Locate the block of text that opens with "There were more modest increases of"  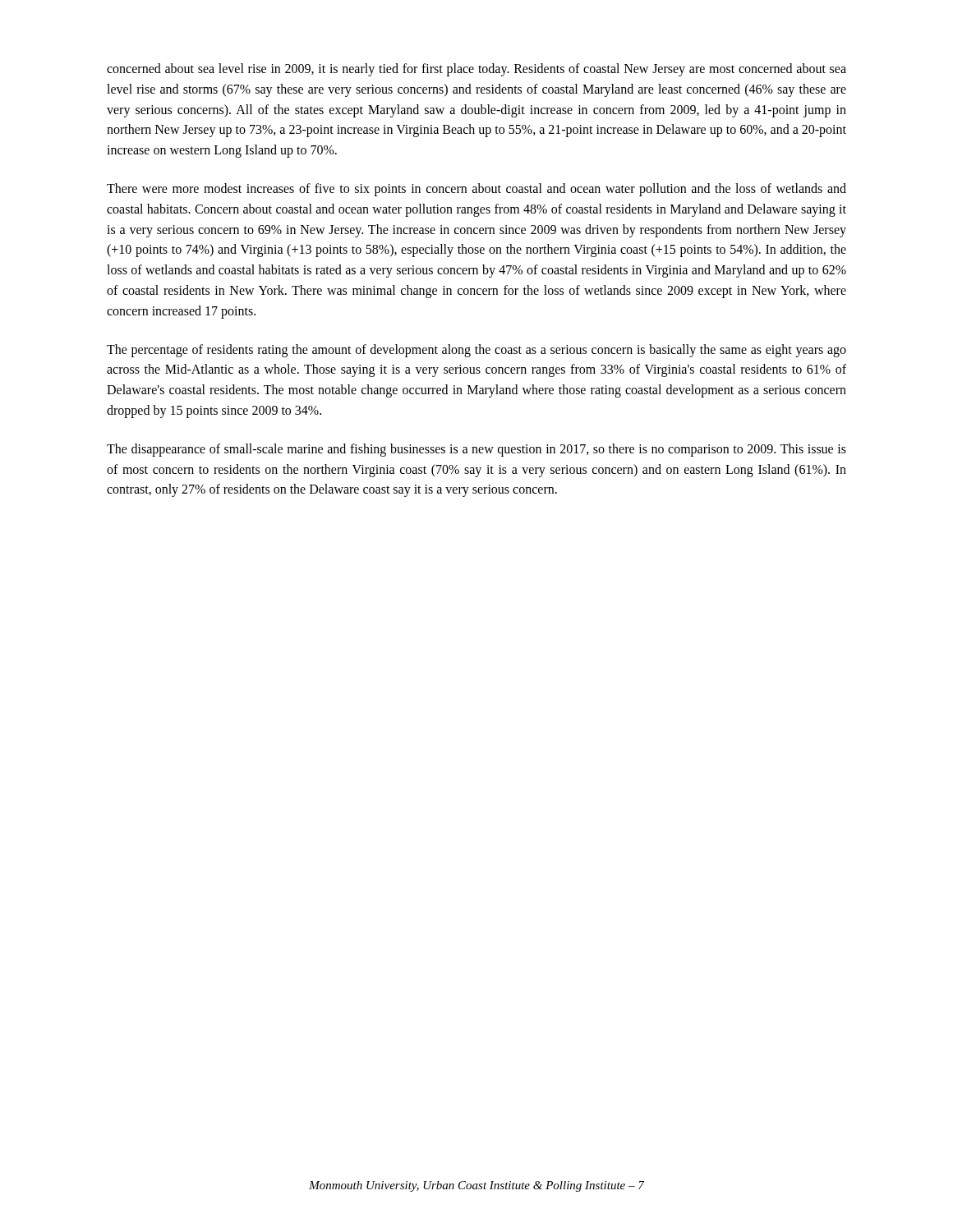pos(476,250)
